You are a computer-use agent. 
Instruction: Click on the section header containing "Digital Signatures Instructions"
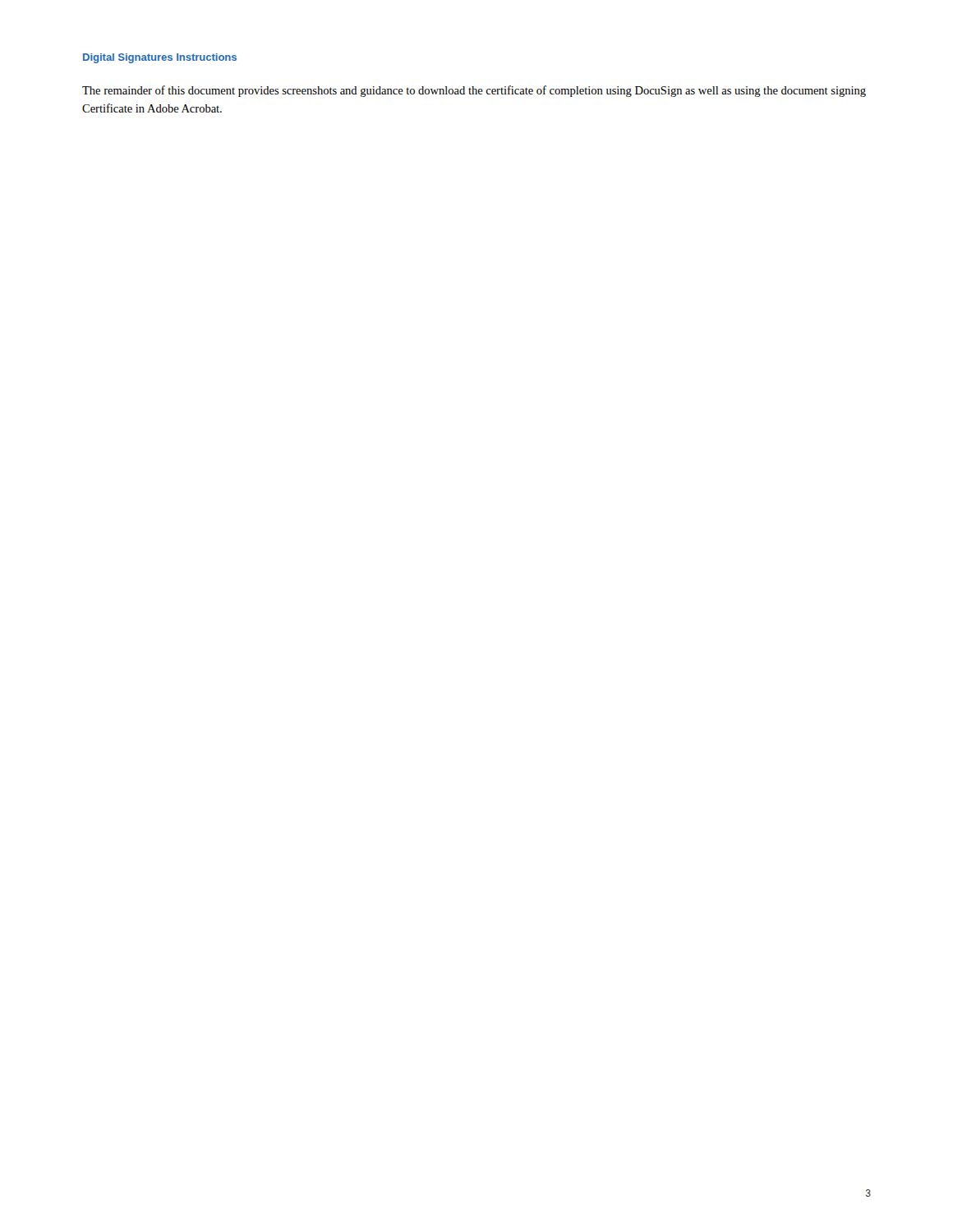(x=160, y=57)
